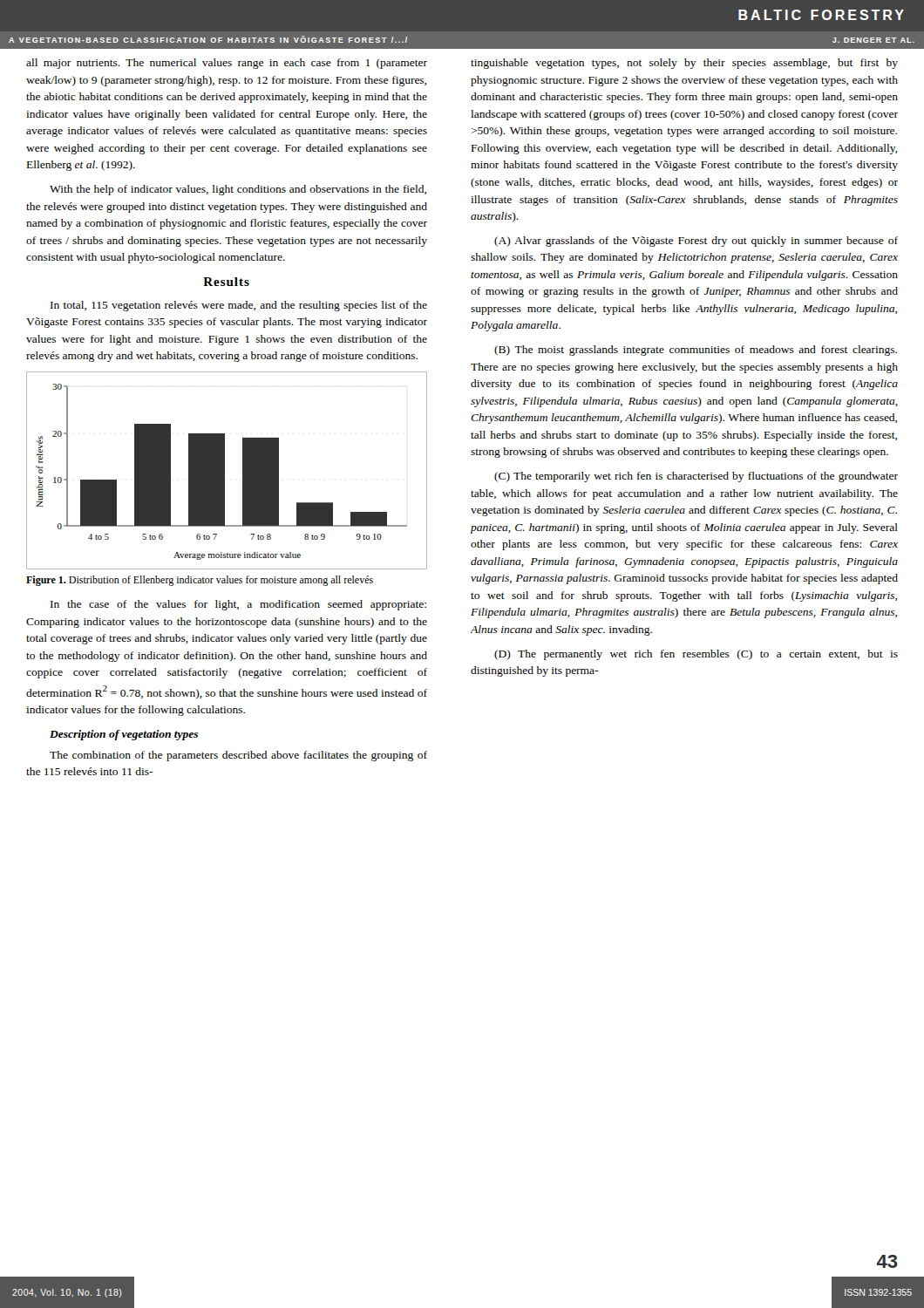This screenshot has height=1308, width=924.
Task: Find the text block that says "With the help of indicator values,"
Action: pos(227,223)
